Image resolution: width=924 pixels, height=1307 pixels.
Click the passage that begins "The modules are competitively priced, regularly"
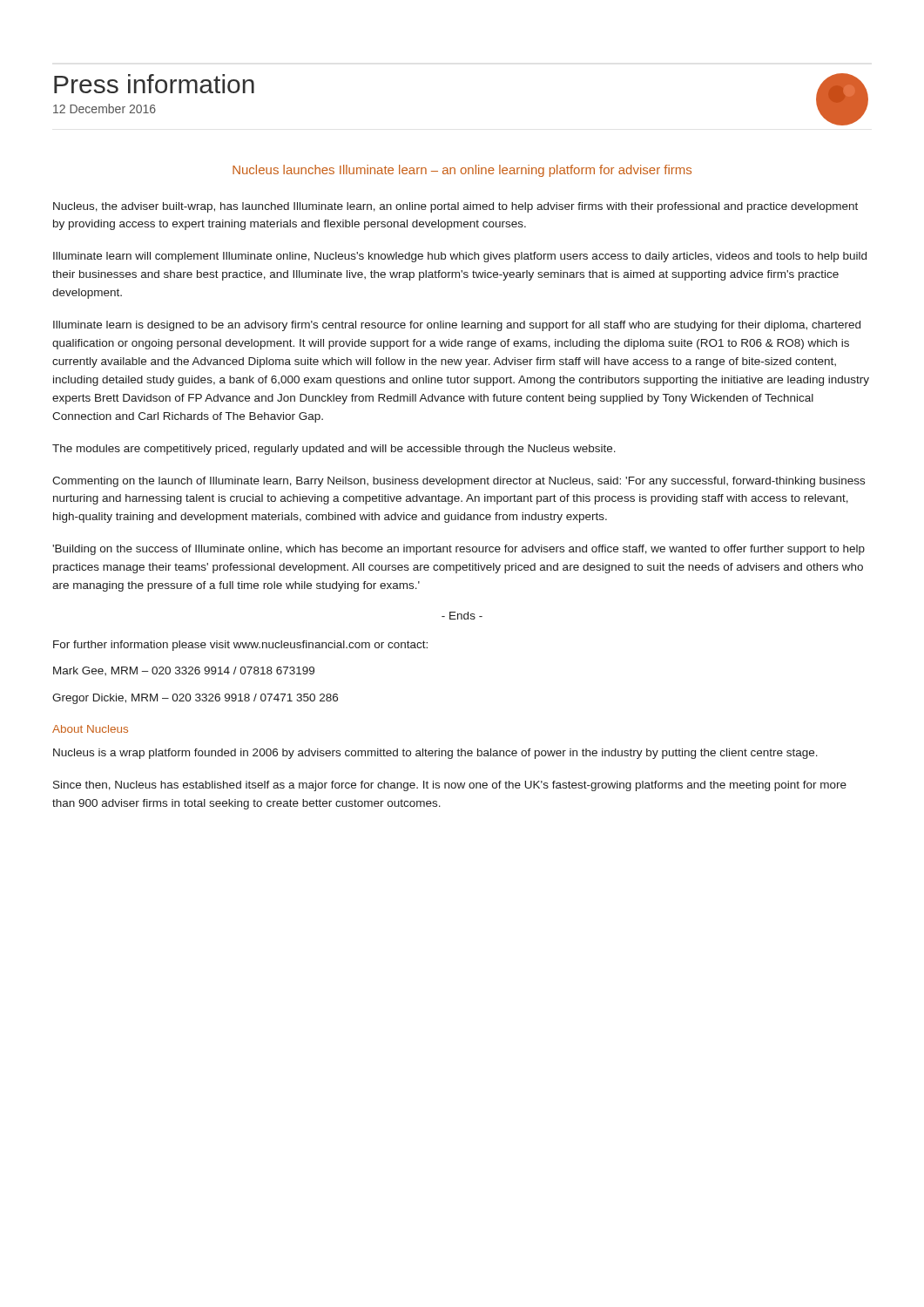[334, 448]
